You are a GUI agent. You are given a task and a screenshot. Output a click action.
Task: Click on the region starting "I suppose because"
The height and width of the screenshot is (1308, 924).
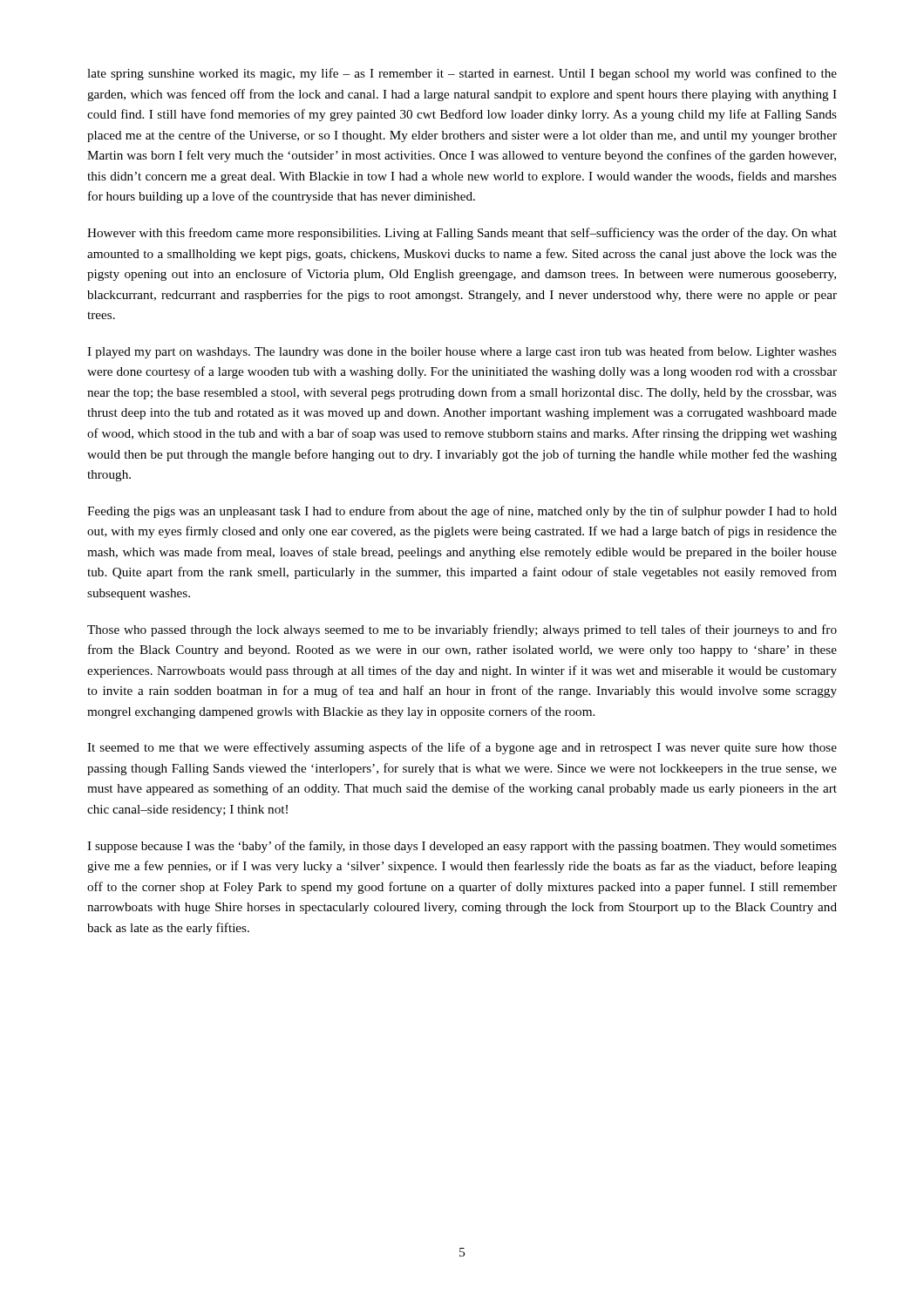(x=462, y=886)
